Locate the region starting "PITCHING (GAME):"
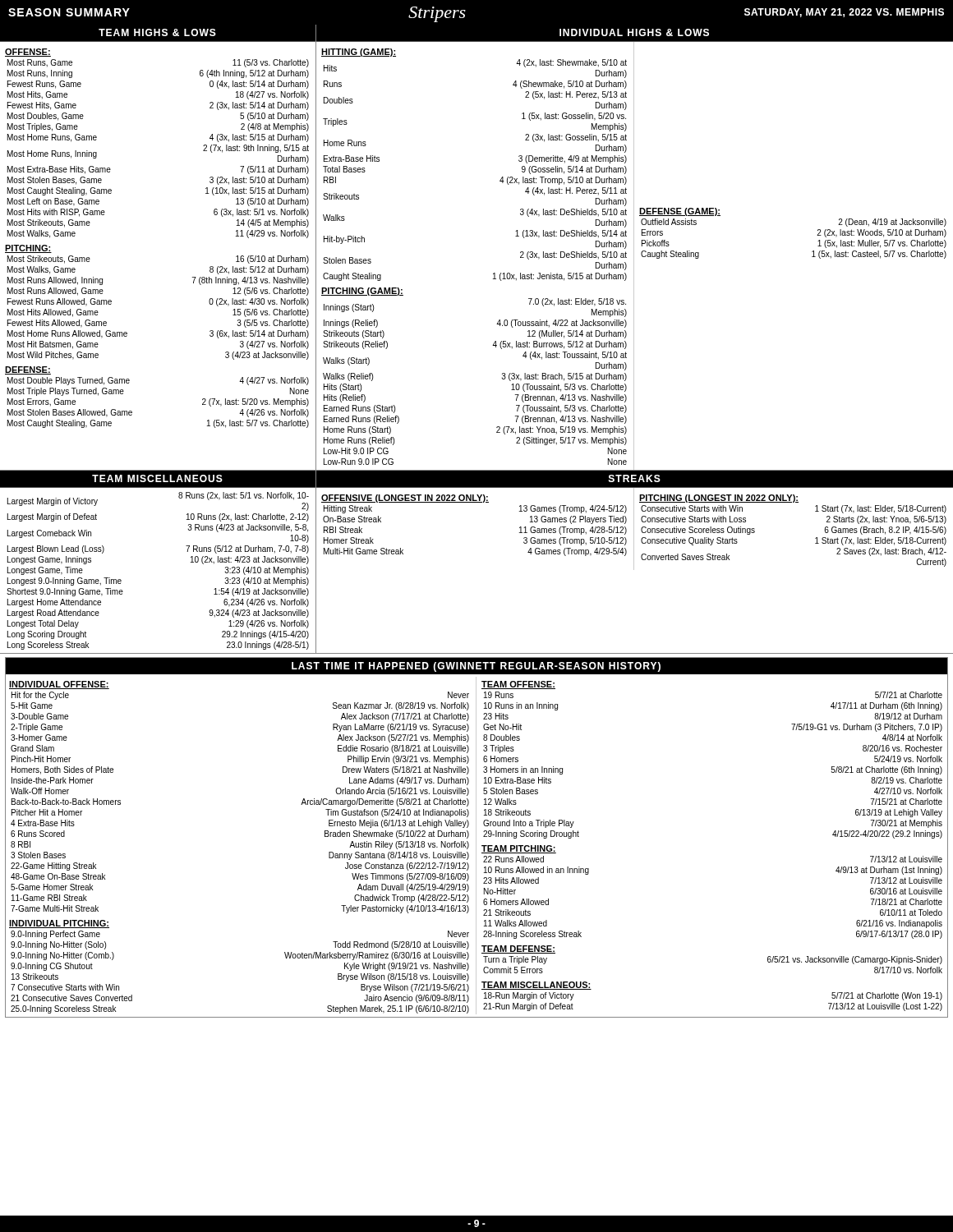This screenshot has height=1232, width=953. click(x=362, y=291)
